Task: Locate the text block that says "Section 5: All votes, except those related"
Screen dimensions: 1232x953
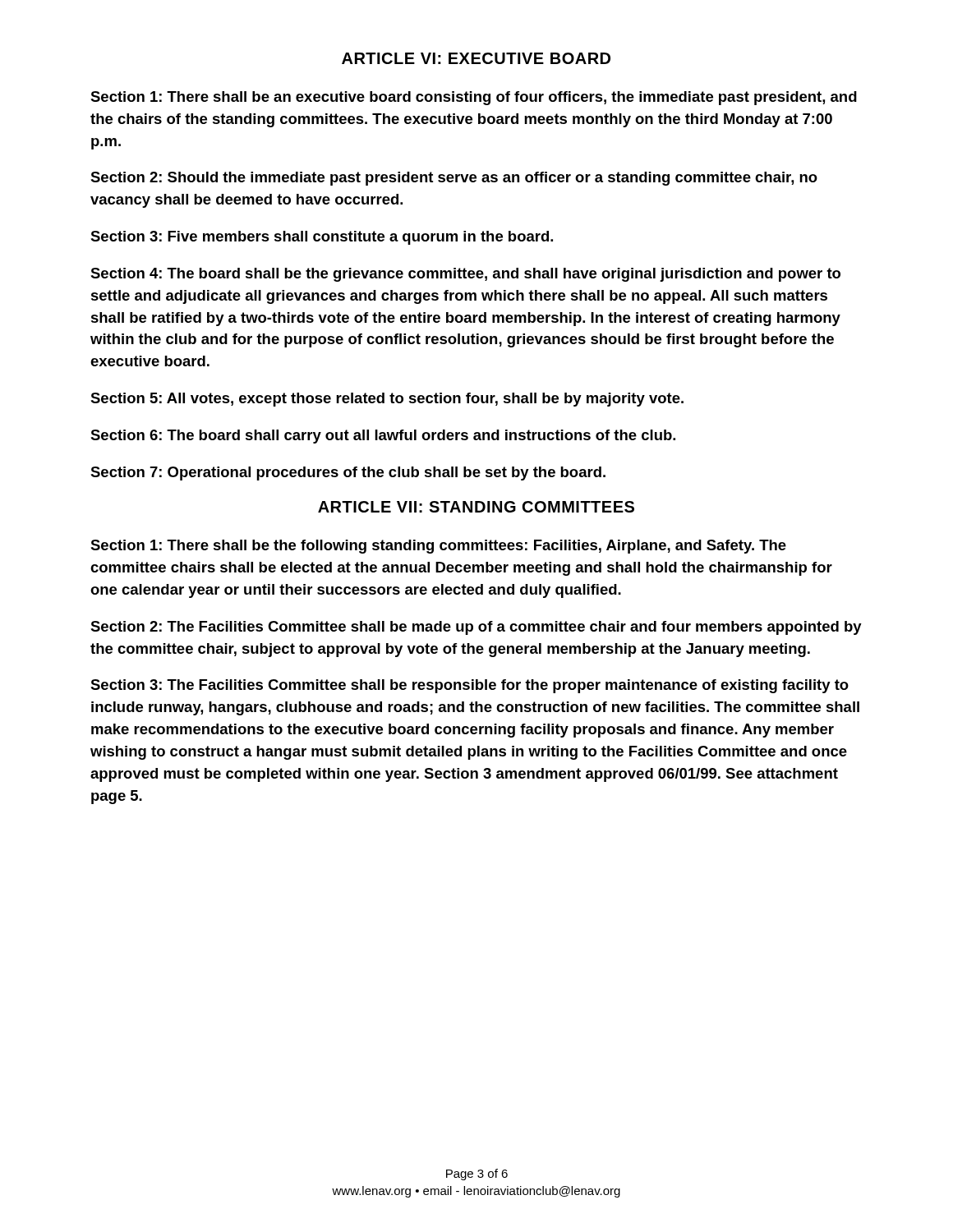Action: (387, 398)
